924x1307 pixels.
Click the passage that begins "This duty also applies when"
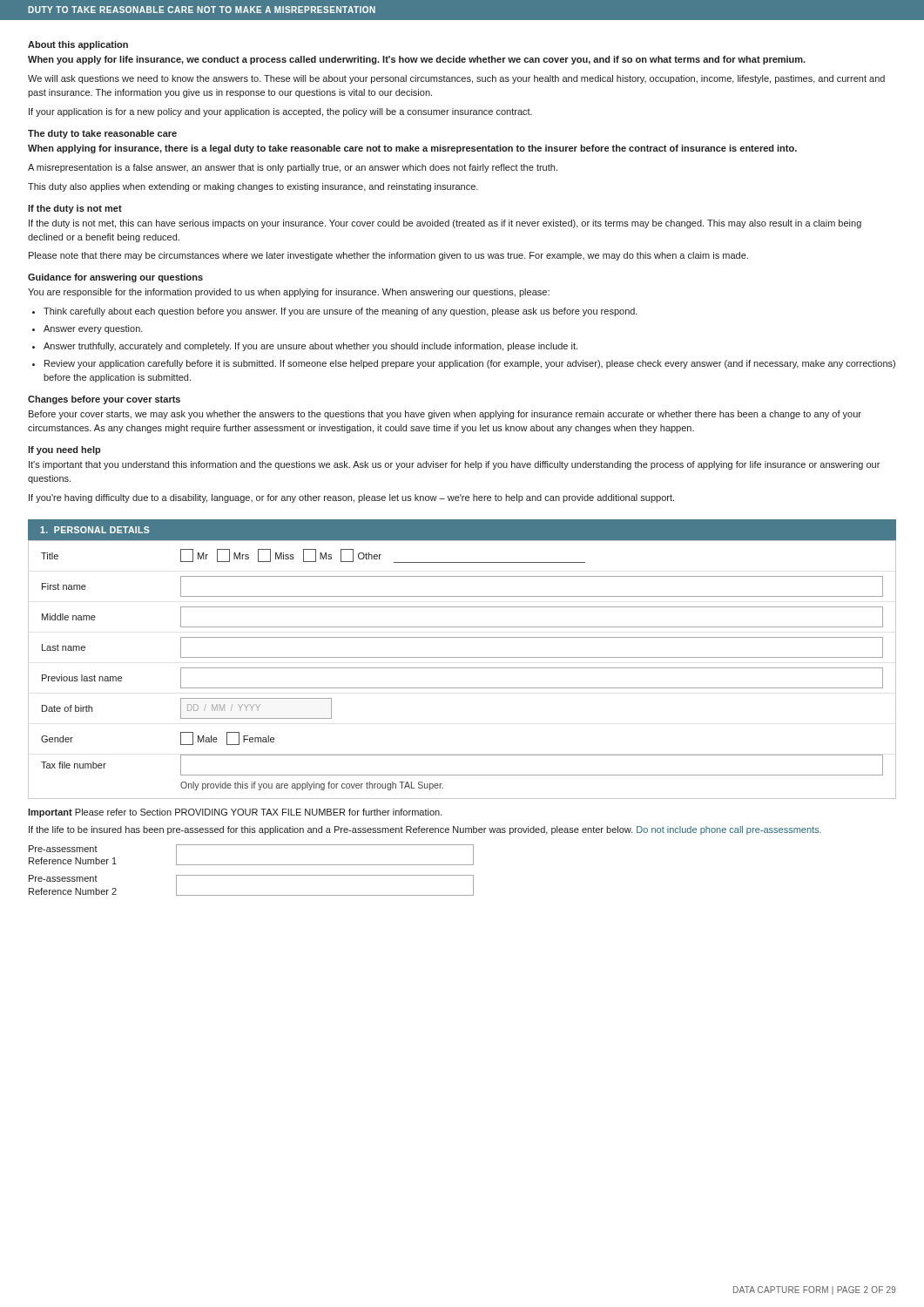click(x=253, y=186)
